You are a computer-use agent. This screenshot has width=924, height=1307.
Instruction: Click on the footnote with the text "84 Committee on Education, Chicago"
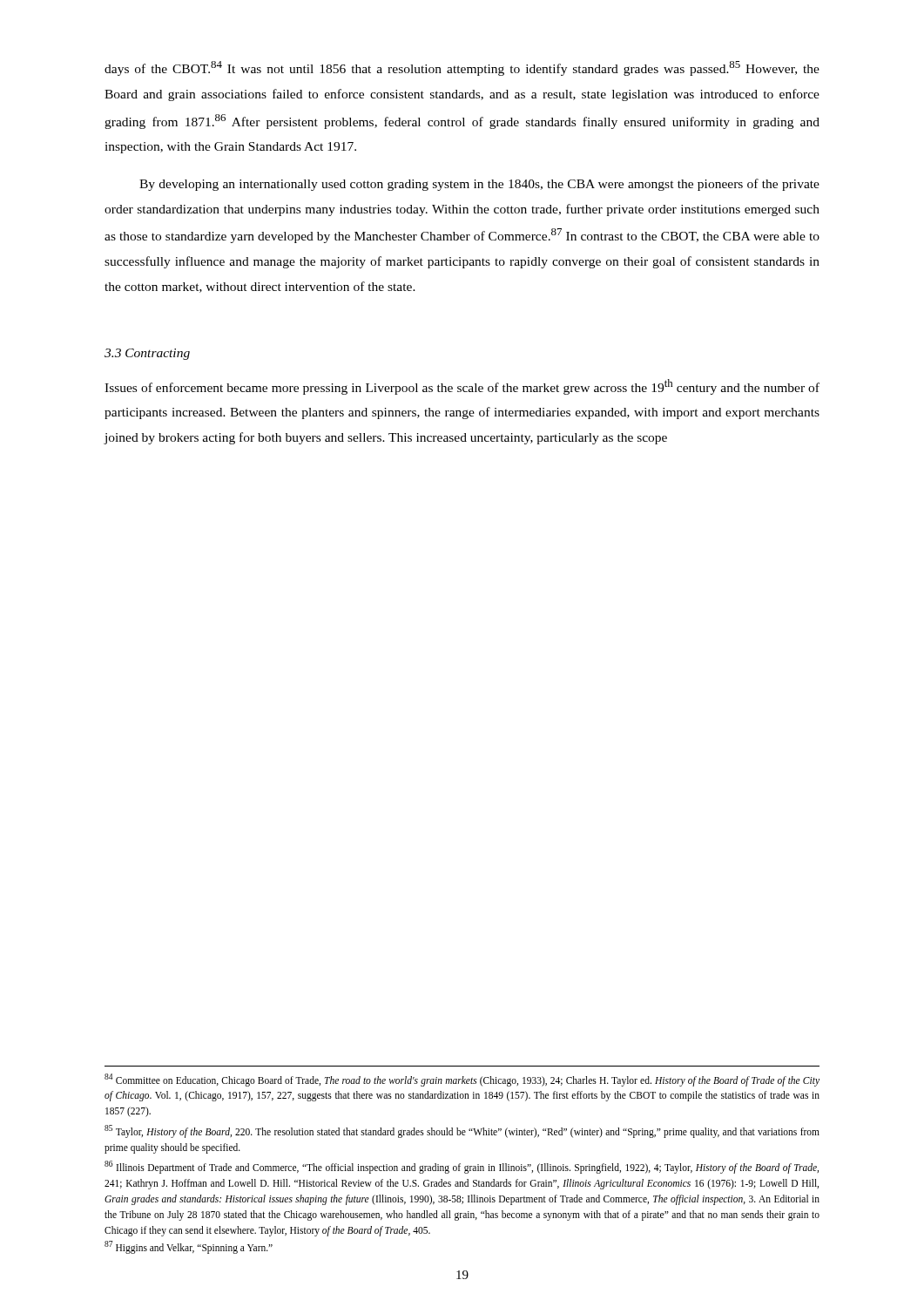click(462, 1094)
